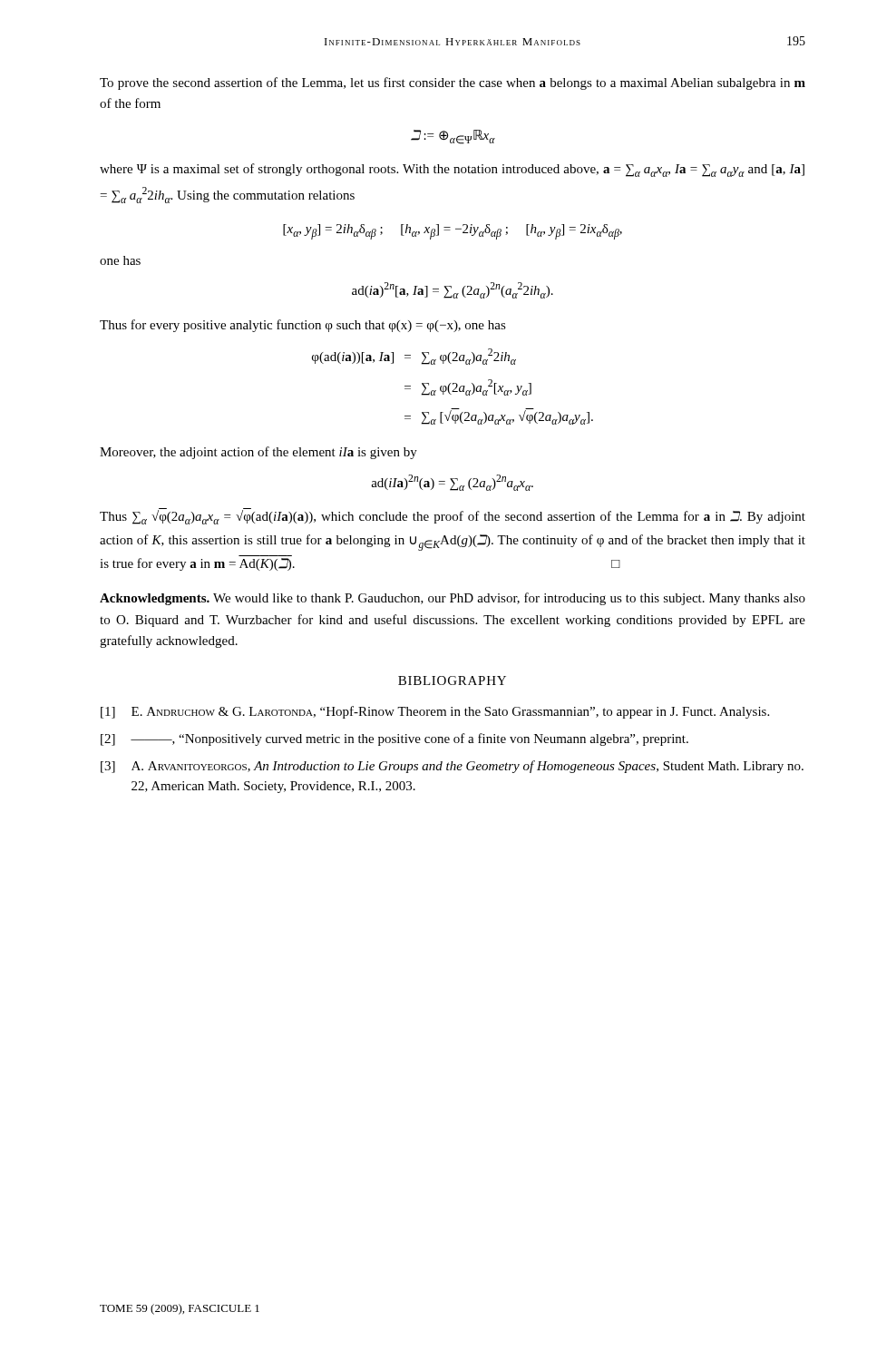
Task: Click on the element starting "[1] E. Andruchow & G."
Action: 435,712
